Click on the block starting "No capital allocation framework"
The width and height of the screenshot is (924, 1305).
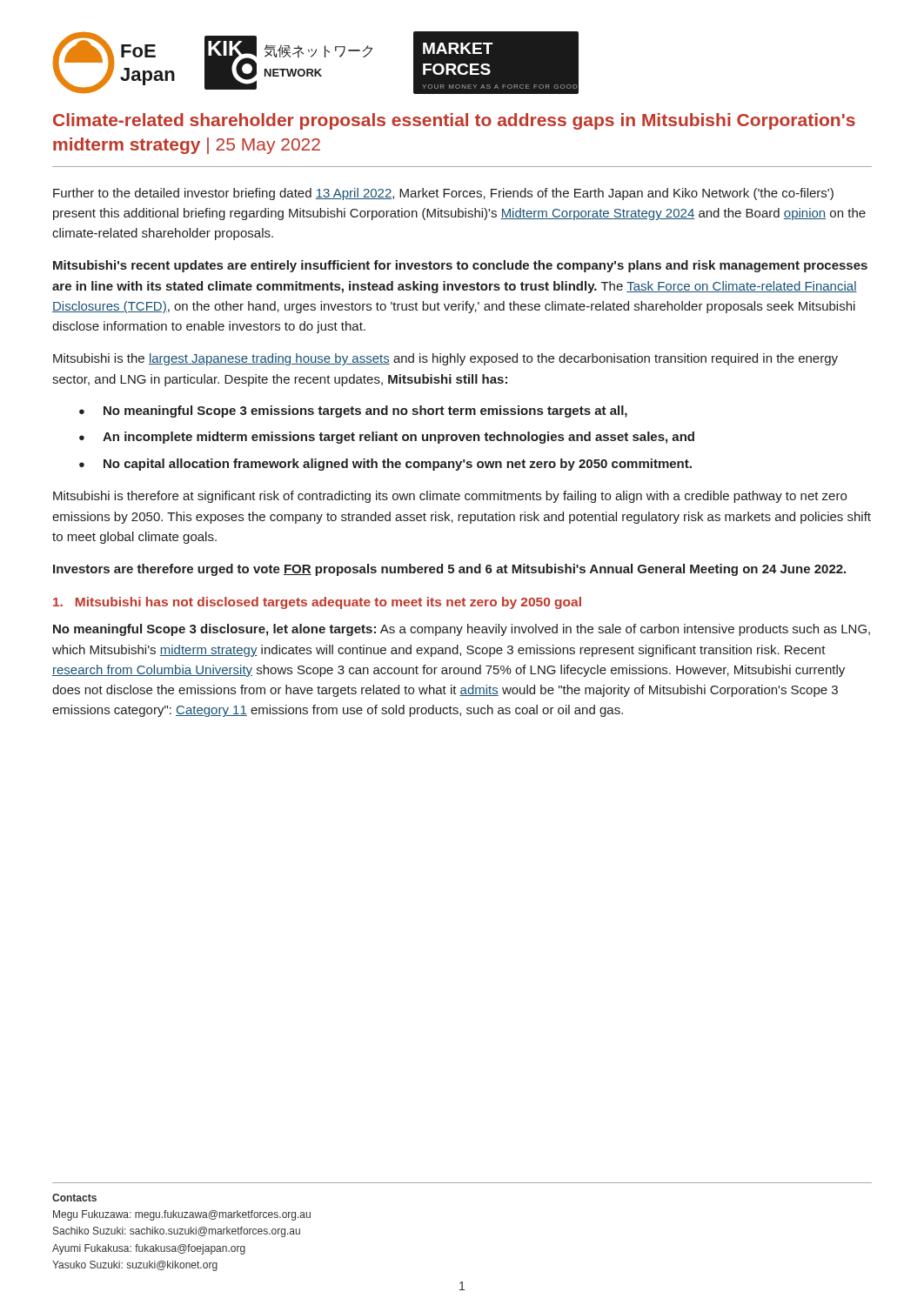(x=398, y=463)
